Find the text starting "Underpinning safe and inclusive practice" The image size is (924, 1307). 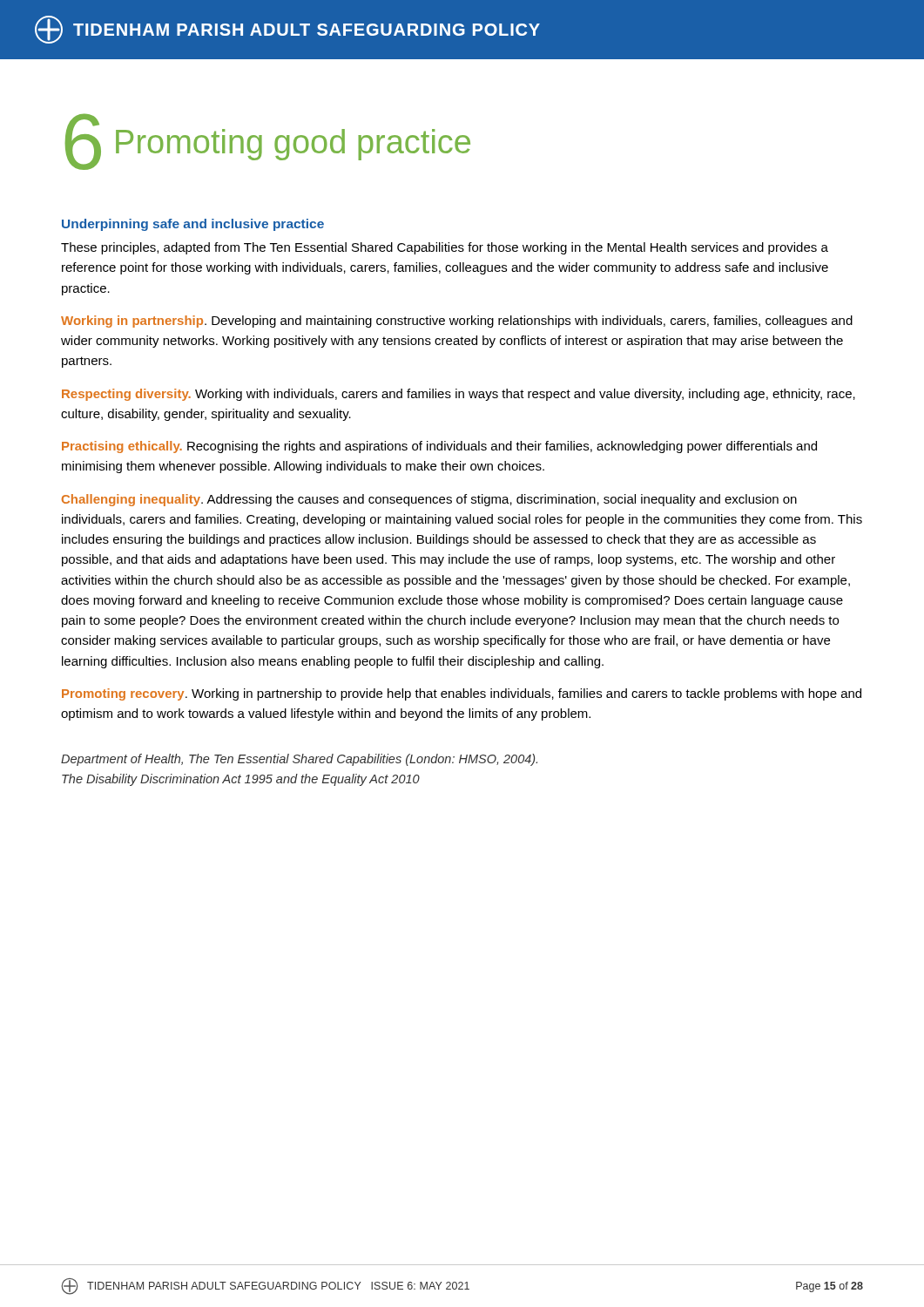tap(193, 223)
